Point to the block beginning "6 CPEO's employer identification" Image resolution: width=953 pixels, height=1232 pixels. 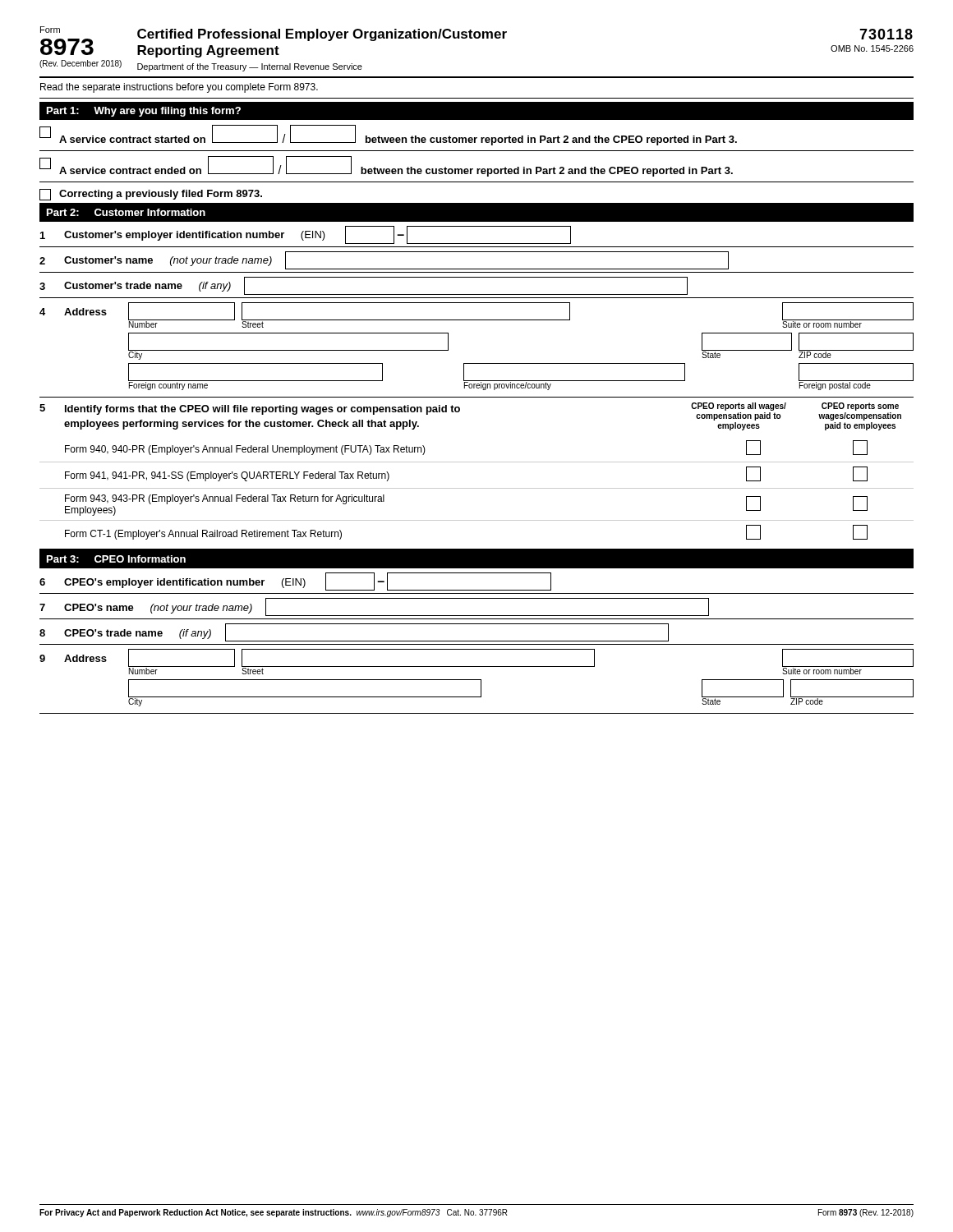click(x=476, y=582)
